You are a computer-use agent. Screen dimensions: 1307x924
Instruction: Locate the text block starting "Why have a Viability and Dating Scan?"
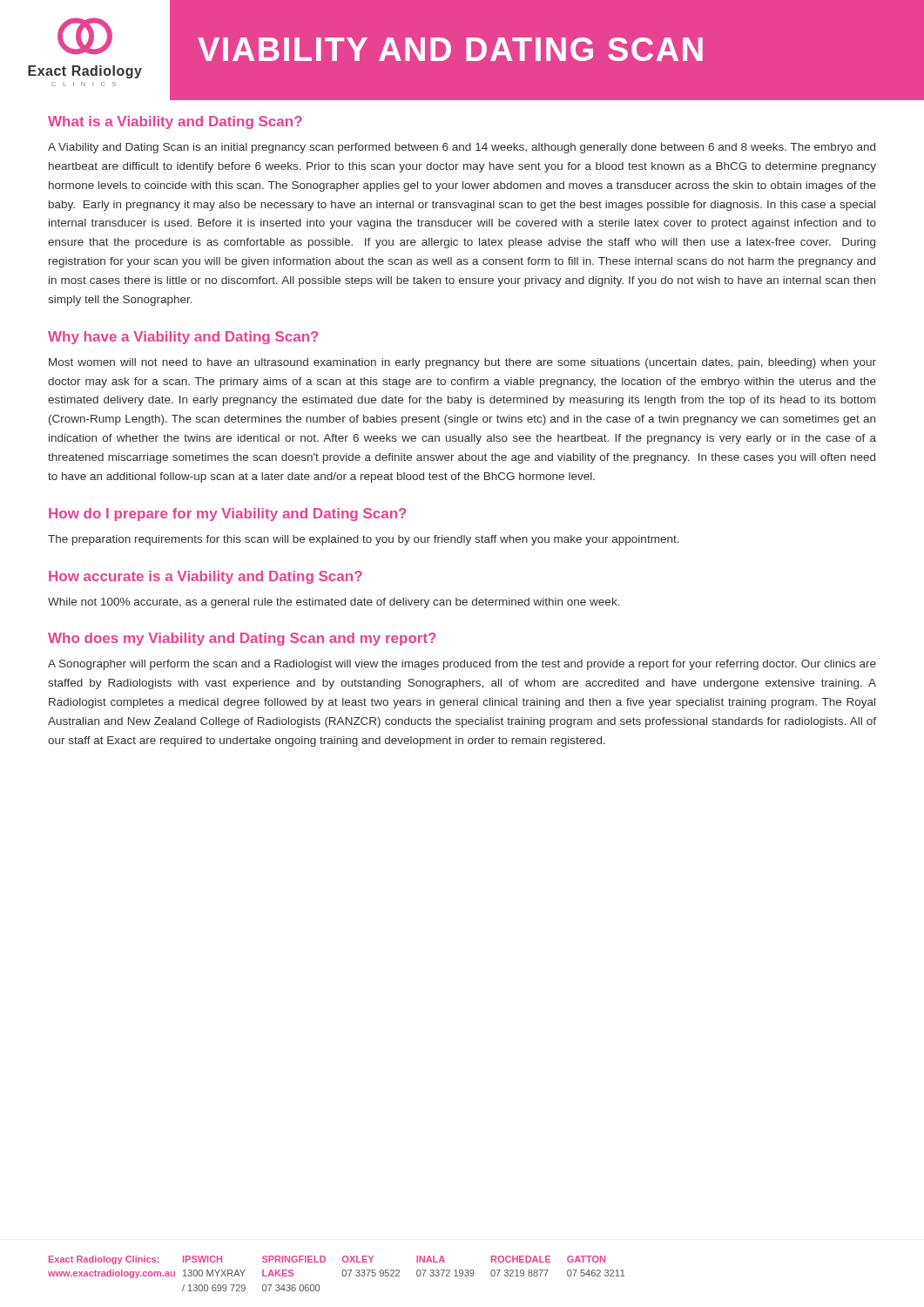click(x=184, y=337)
